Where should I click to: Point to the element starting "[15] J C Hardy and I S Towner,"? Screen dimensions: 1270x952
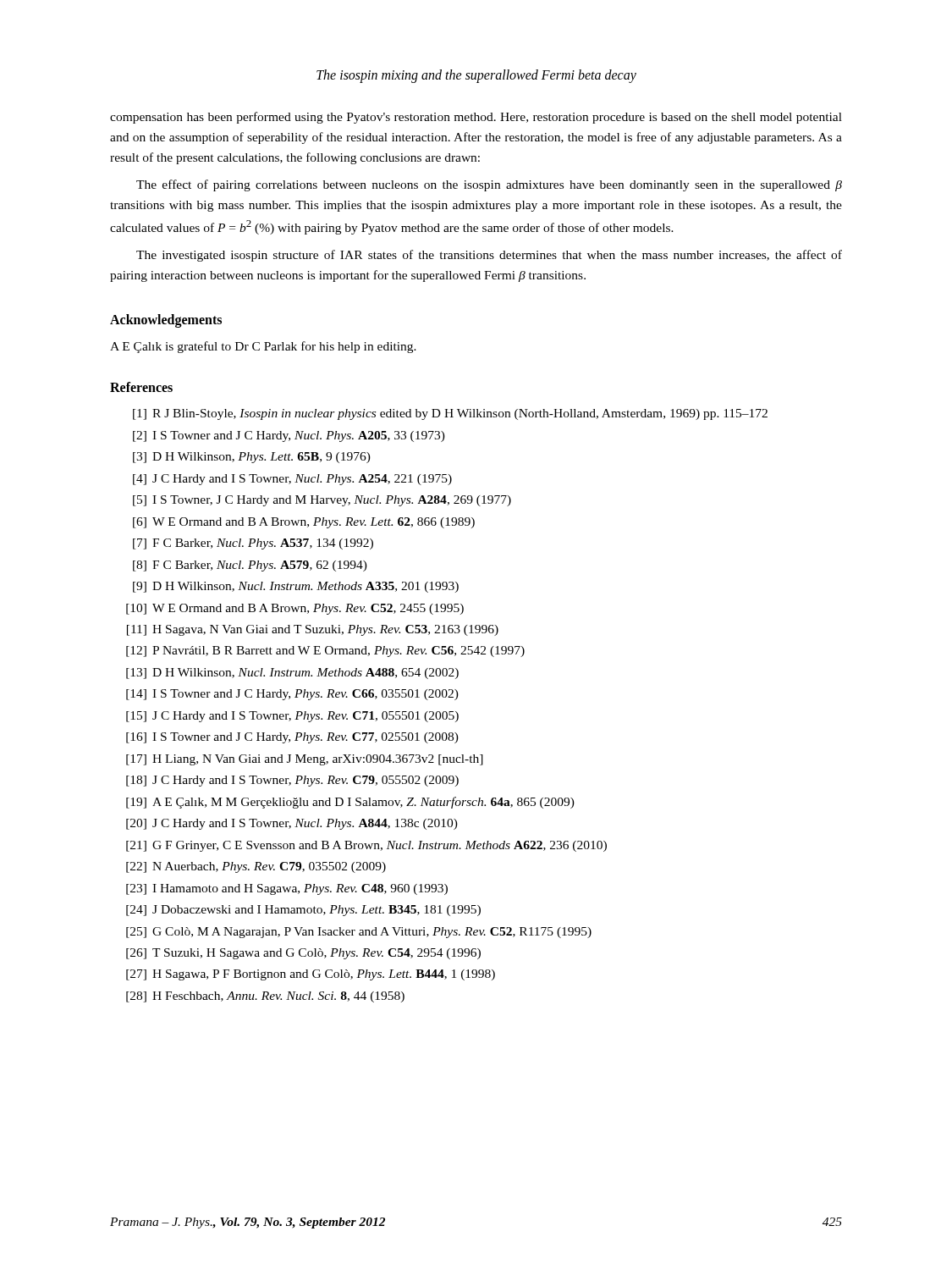pyautogui.click(x=292, y=717)
